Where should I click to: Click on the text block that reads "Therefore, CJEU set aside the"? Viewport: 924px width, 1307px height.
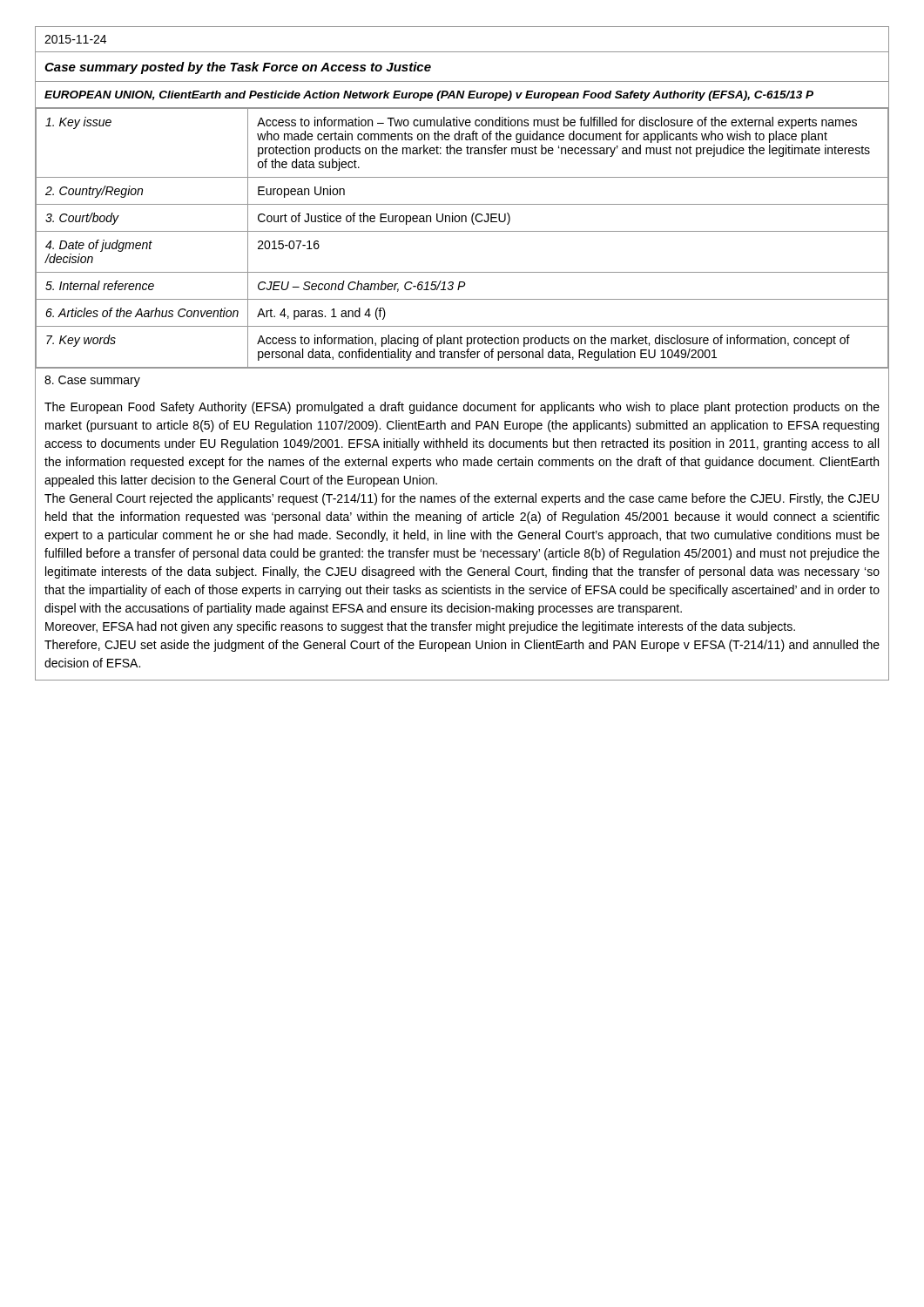coord(462,654)
